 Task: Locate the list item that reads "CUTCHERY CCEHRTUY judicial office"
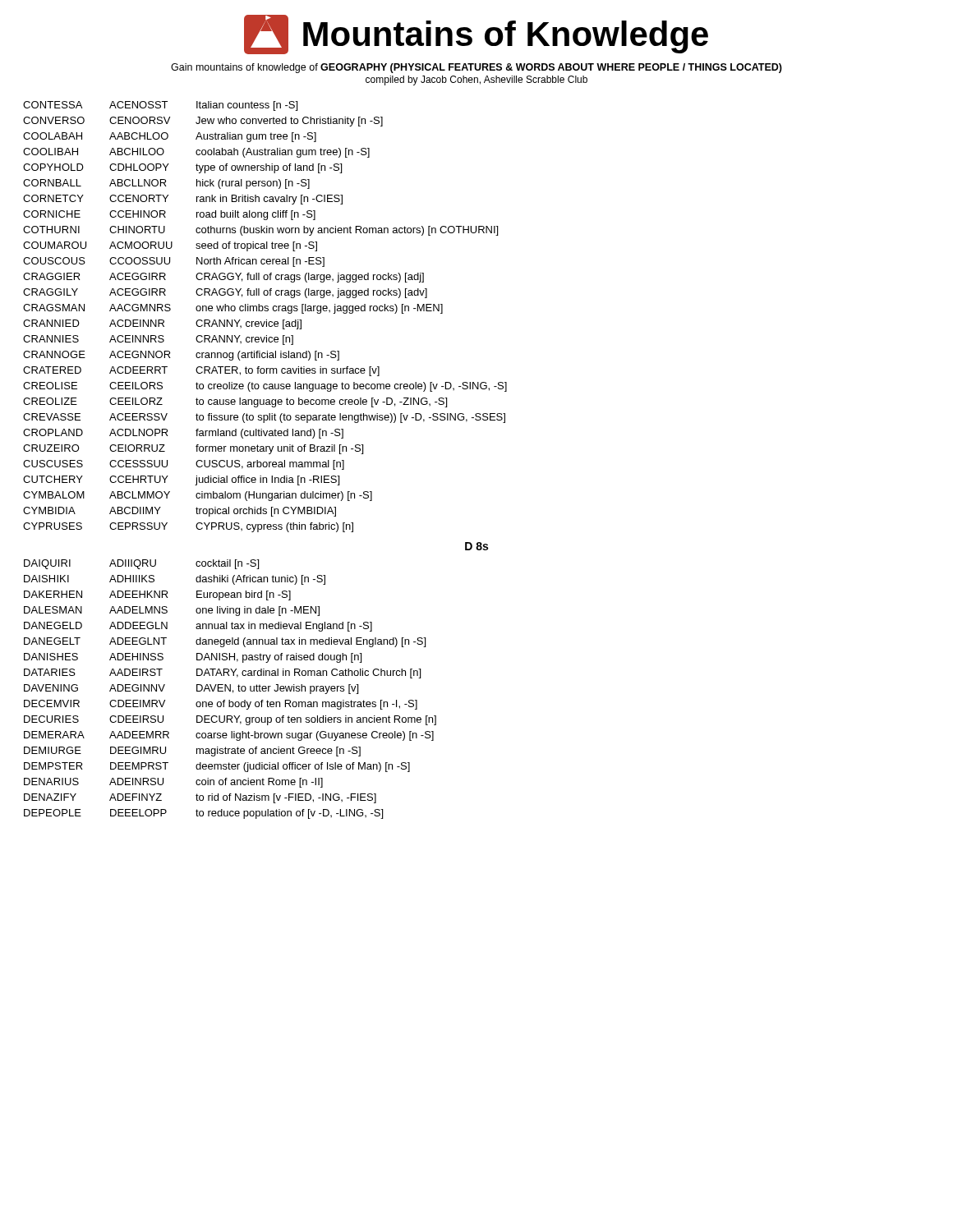coord(57,479)
